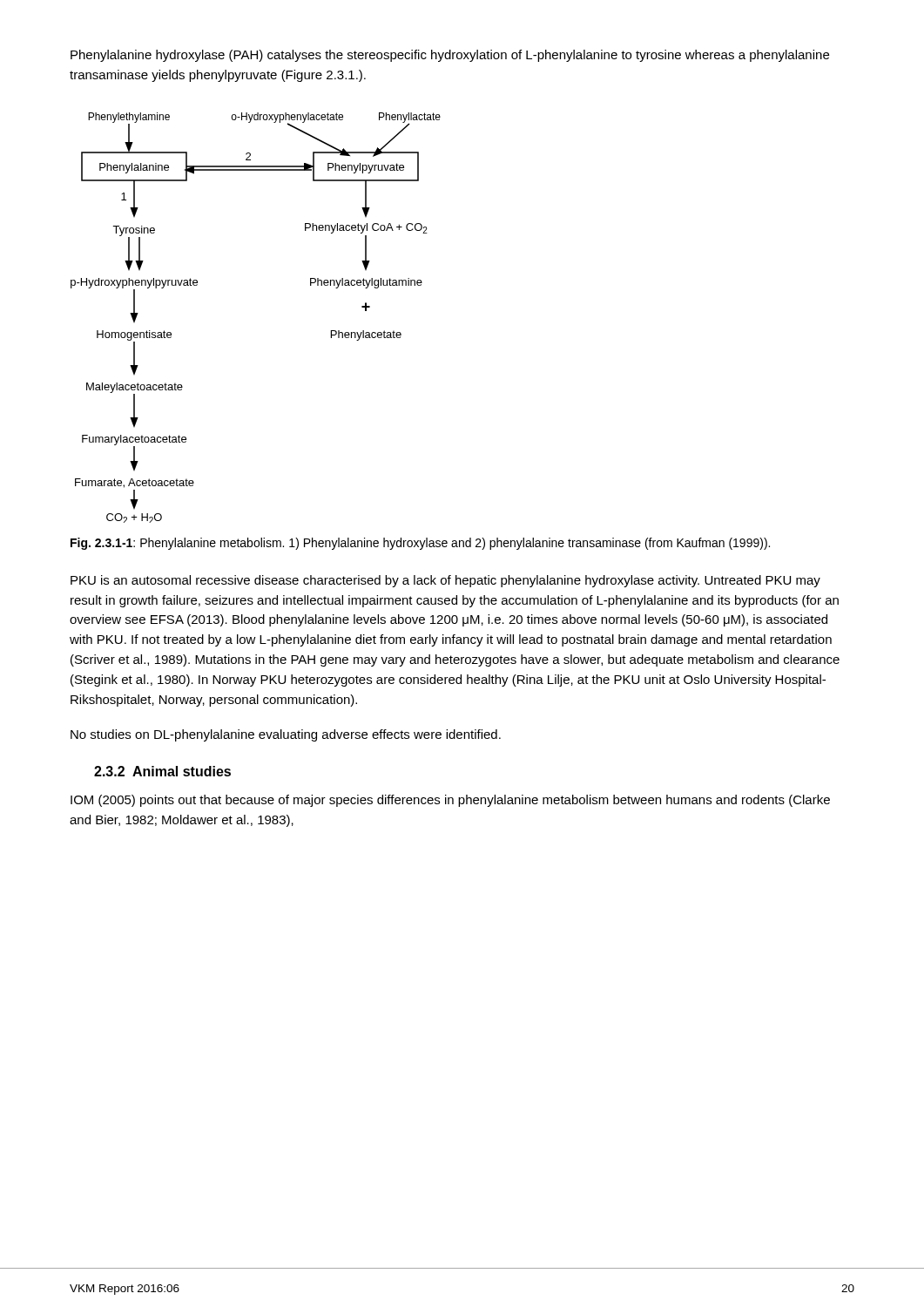This screenshot has width=924, height=1307.
Task: Find the text block starting "No studies on DL-phenylalanine evaluating"
Action: tap(286, 734)
